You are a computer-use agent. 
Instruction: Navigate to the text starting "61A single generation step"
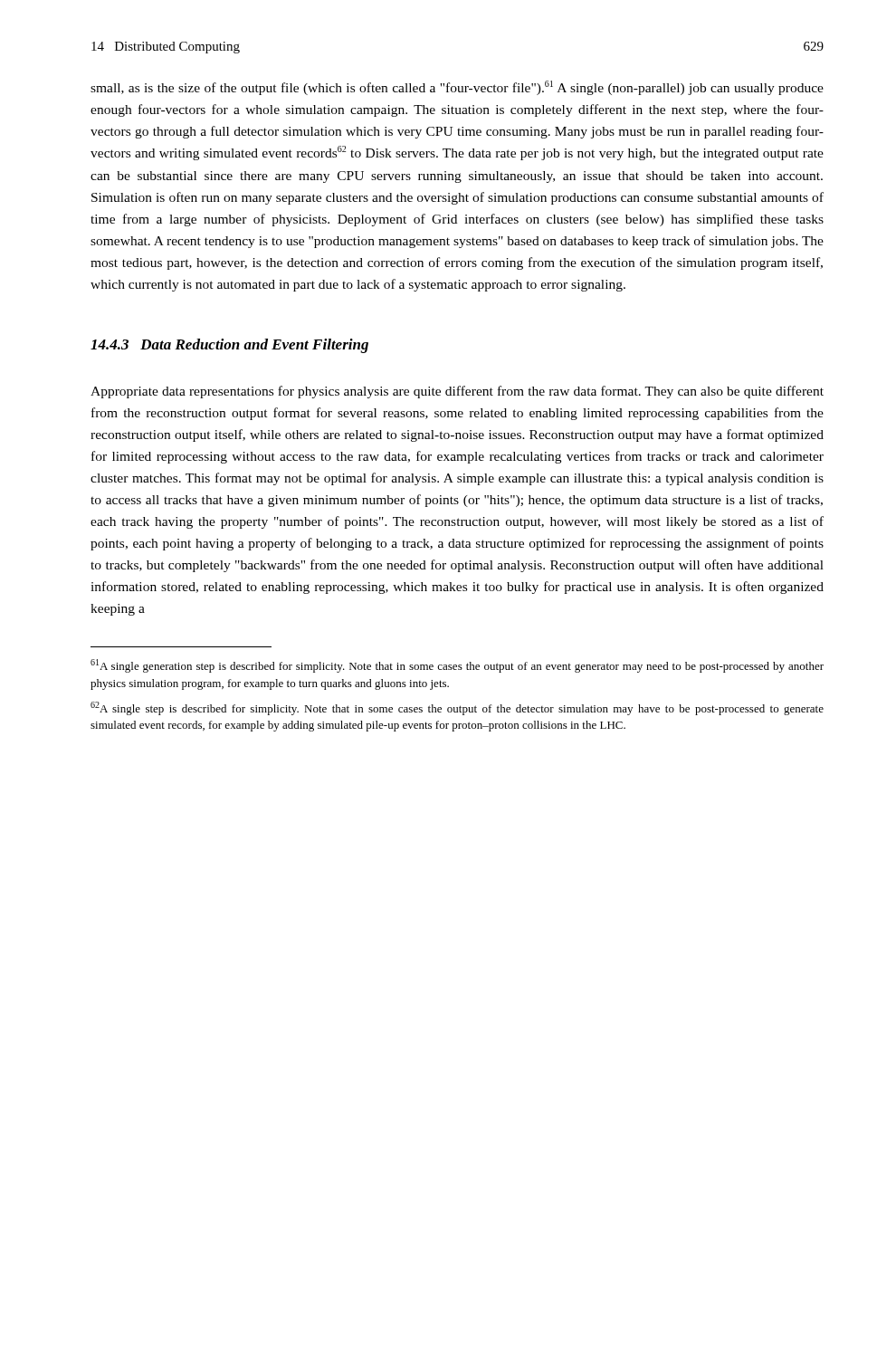click(457, 674)
